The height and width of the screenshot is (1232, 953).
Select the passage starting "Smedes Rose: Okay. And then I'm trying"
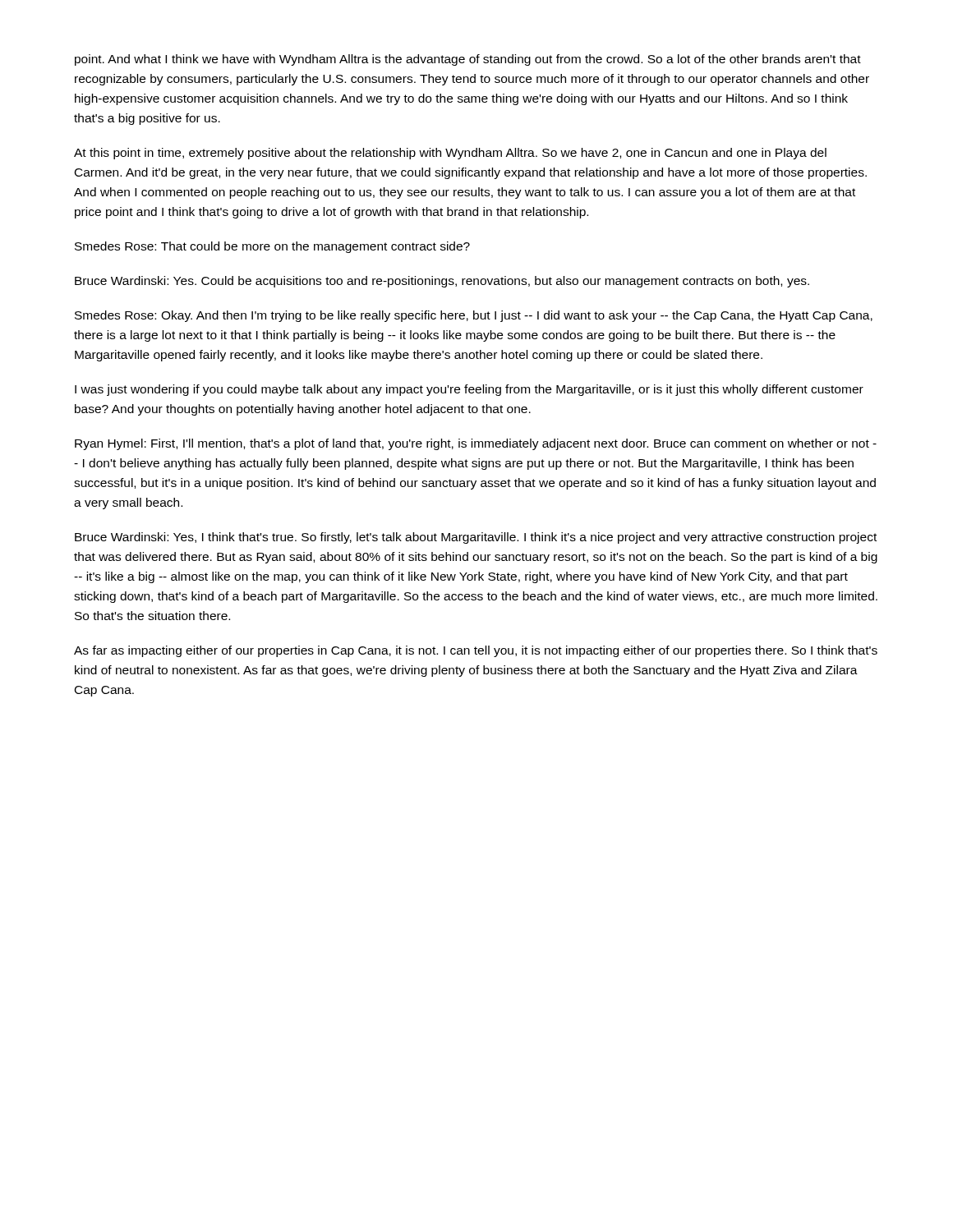point(474,335)
